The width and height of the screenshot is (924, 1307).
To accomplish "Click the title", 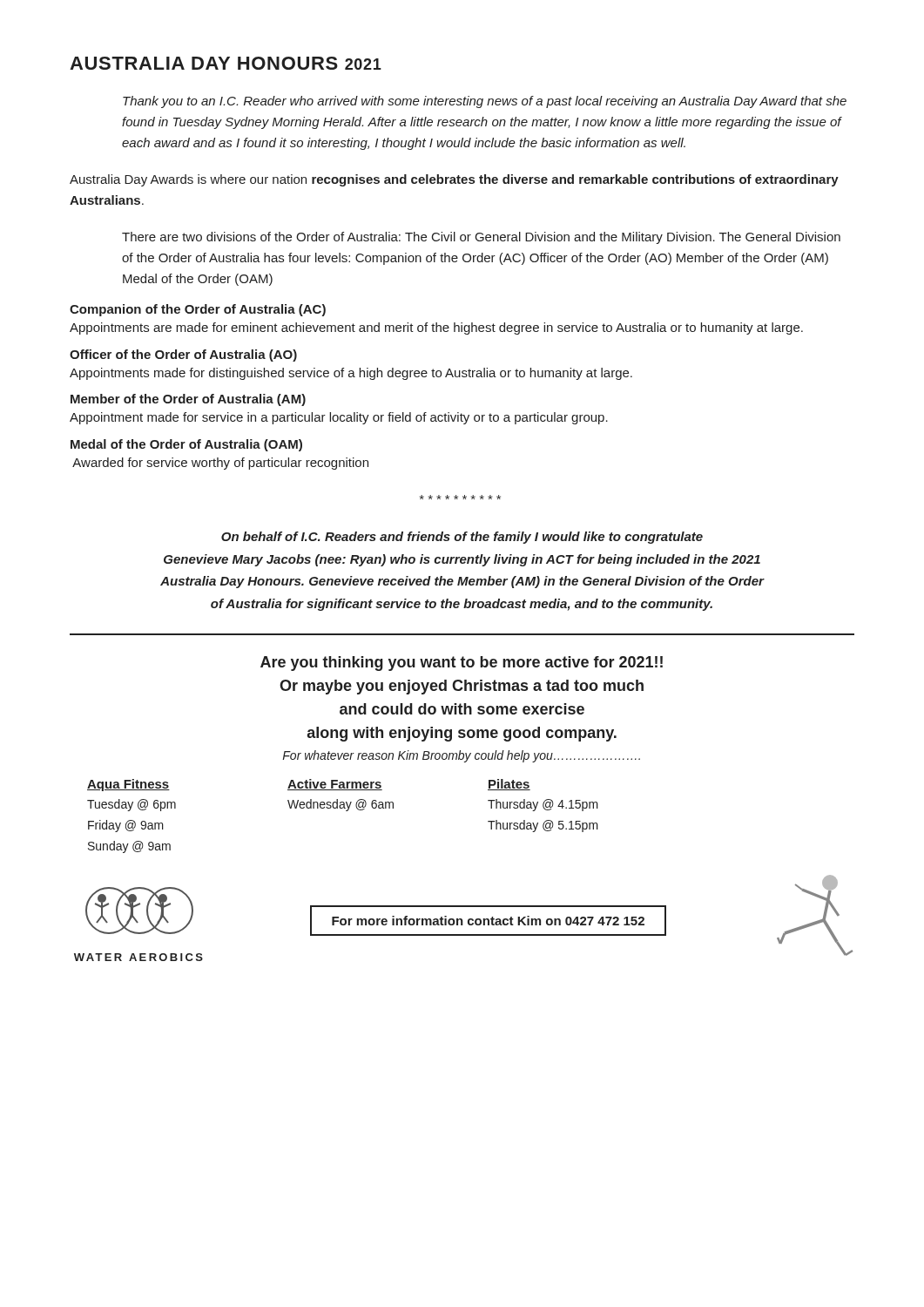I will (226, 63).
